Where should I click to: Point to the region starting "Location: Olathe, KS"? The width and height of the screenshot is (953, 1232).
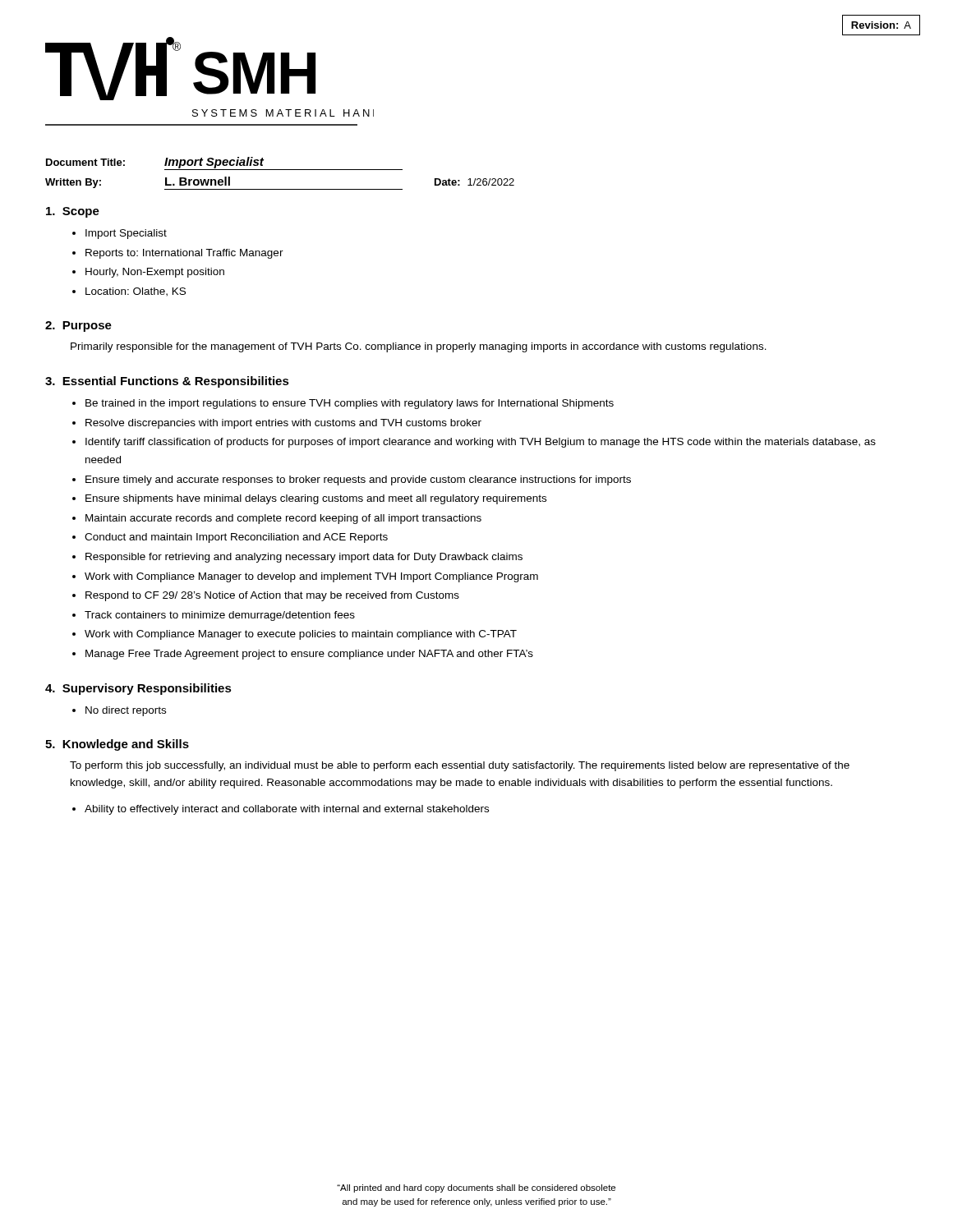(x=135, y=291)
